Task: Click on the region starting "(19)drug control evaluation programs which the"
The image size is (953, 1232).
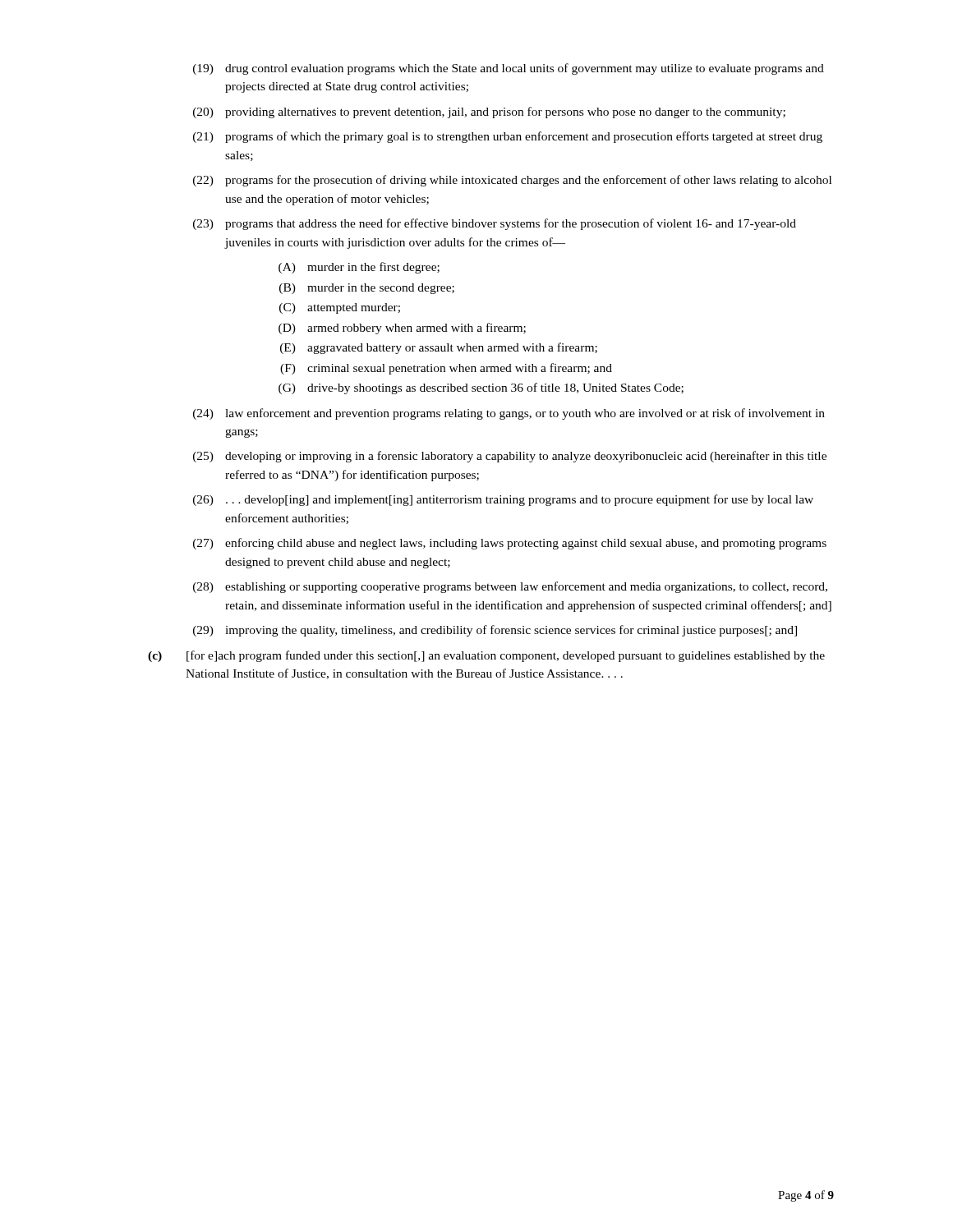Action: point(491,78)
